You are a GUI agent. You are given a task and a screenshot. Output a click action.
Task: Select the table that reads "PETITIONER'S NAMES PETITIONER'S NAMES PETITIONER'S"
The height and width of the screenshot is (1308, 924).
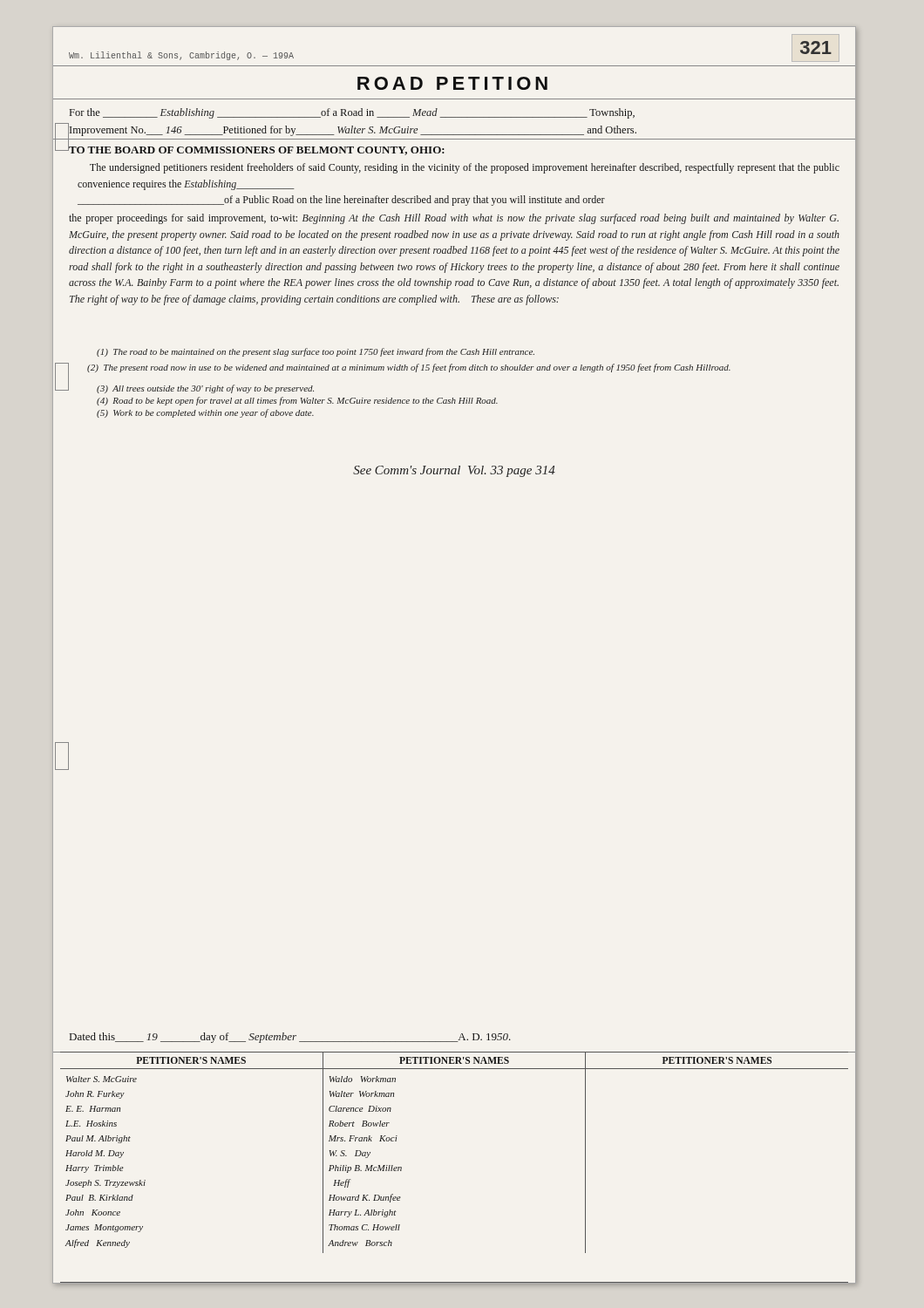pos(454,1167)
